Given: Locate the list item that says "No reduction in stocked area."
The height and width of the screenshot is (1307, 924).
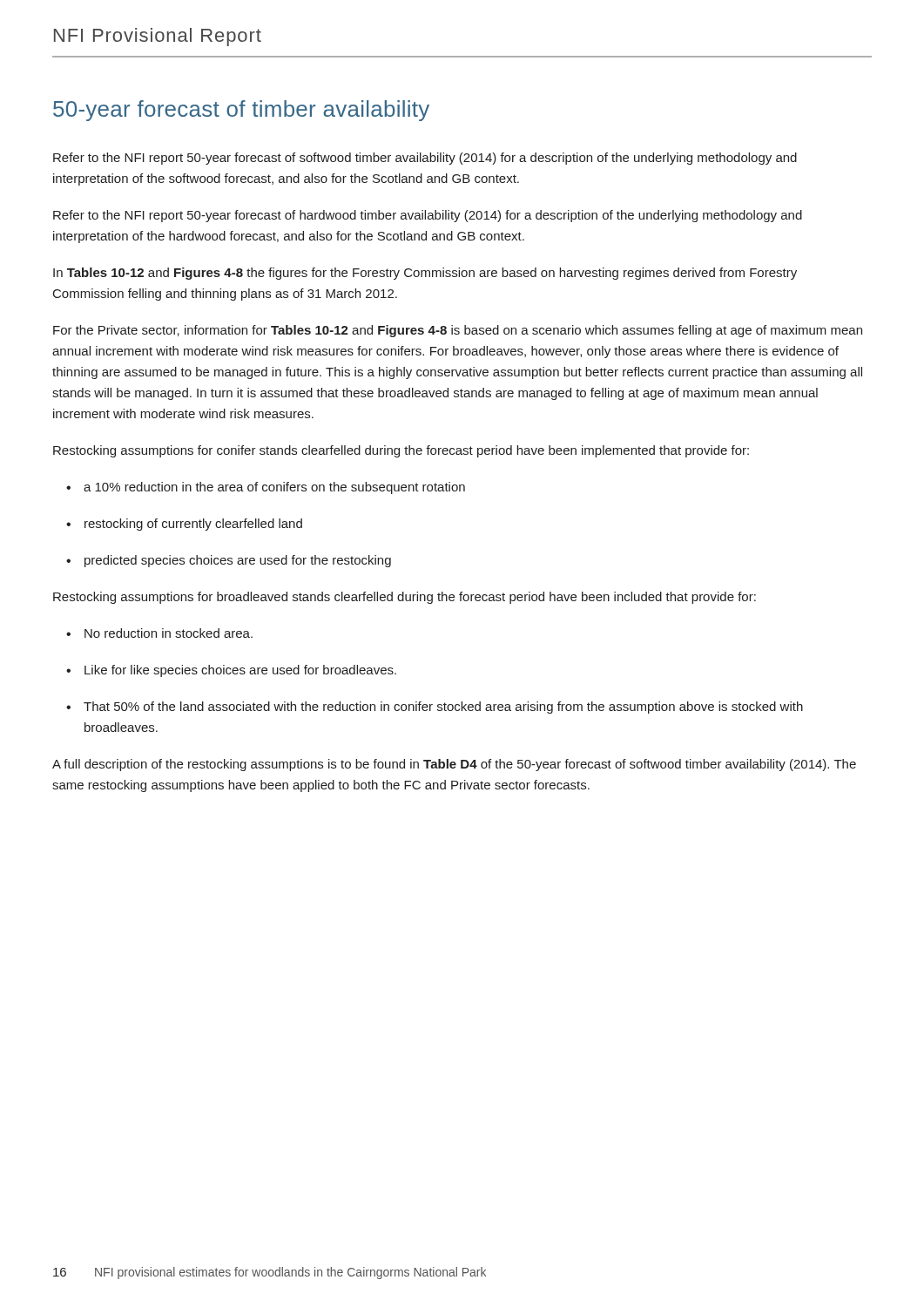Looking at the screenshot, I should pyautogui.click(x=159, y=633).
